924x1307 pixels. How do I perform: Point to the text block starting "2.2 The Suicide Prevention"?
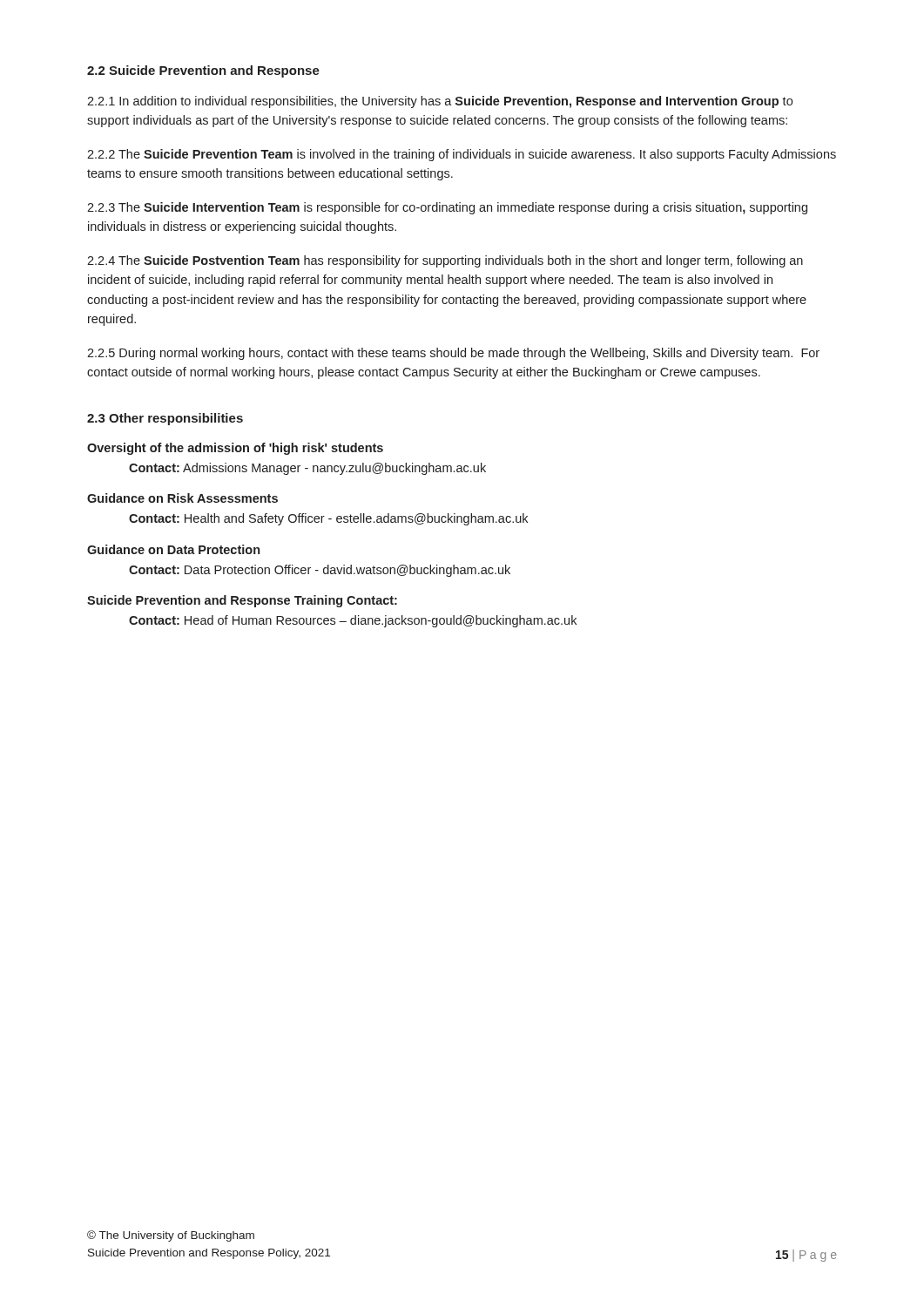coord(462,164)
